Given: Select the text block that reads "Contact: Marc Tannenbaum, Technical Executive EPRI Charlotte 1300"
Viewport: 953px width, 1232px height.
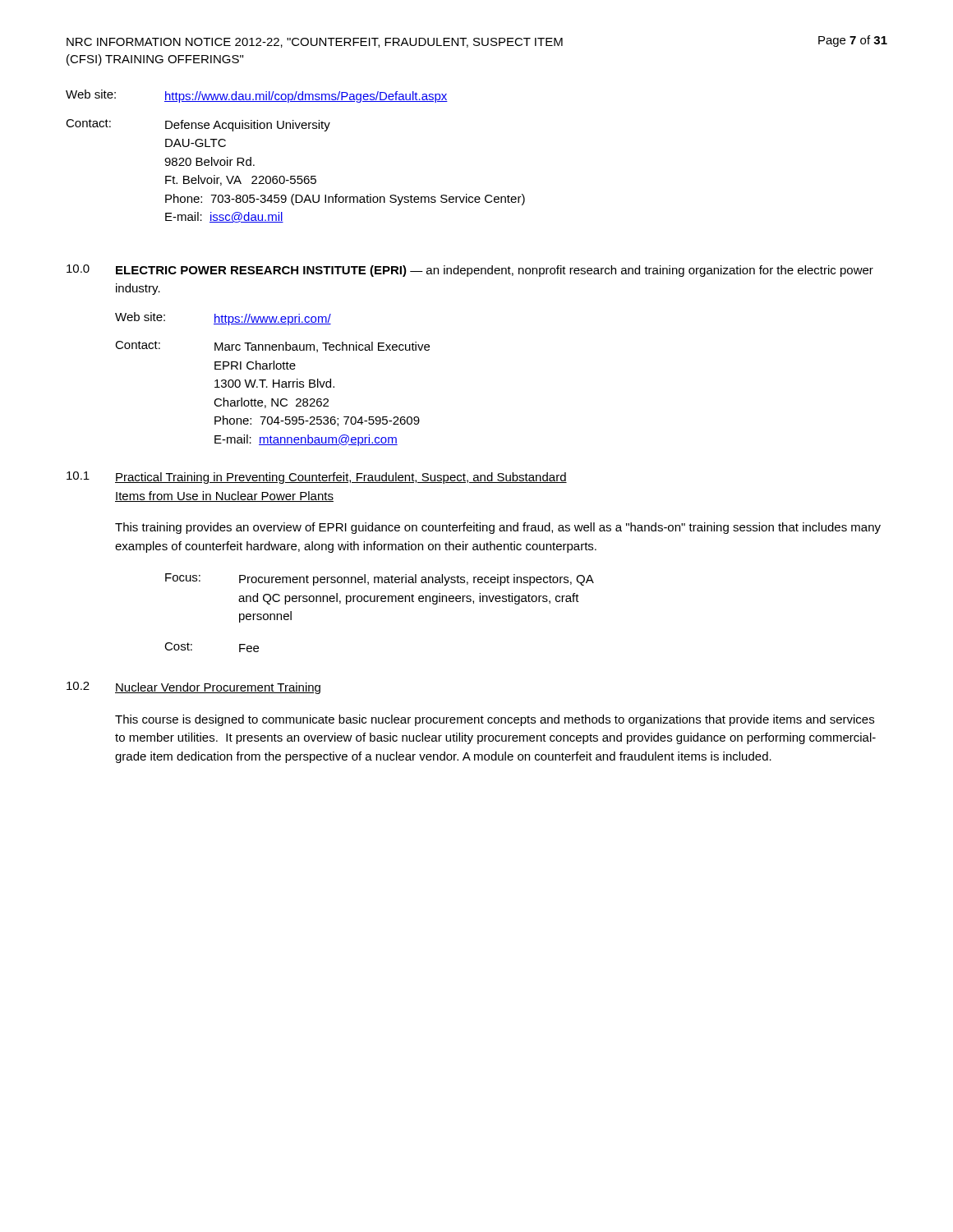Looking at the screenshot, I should pyautogui.click(x=272, y=347).
